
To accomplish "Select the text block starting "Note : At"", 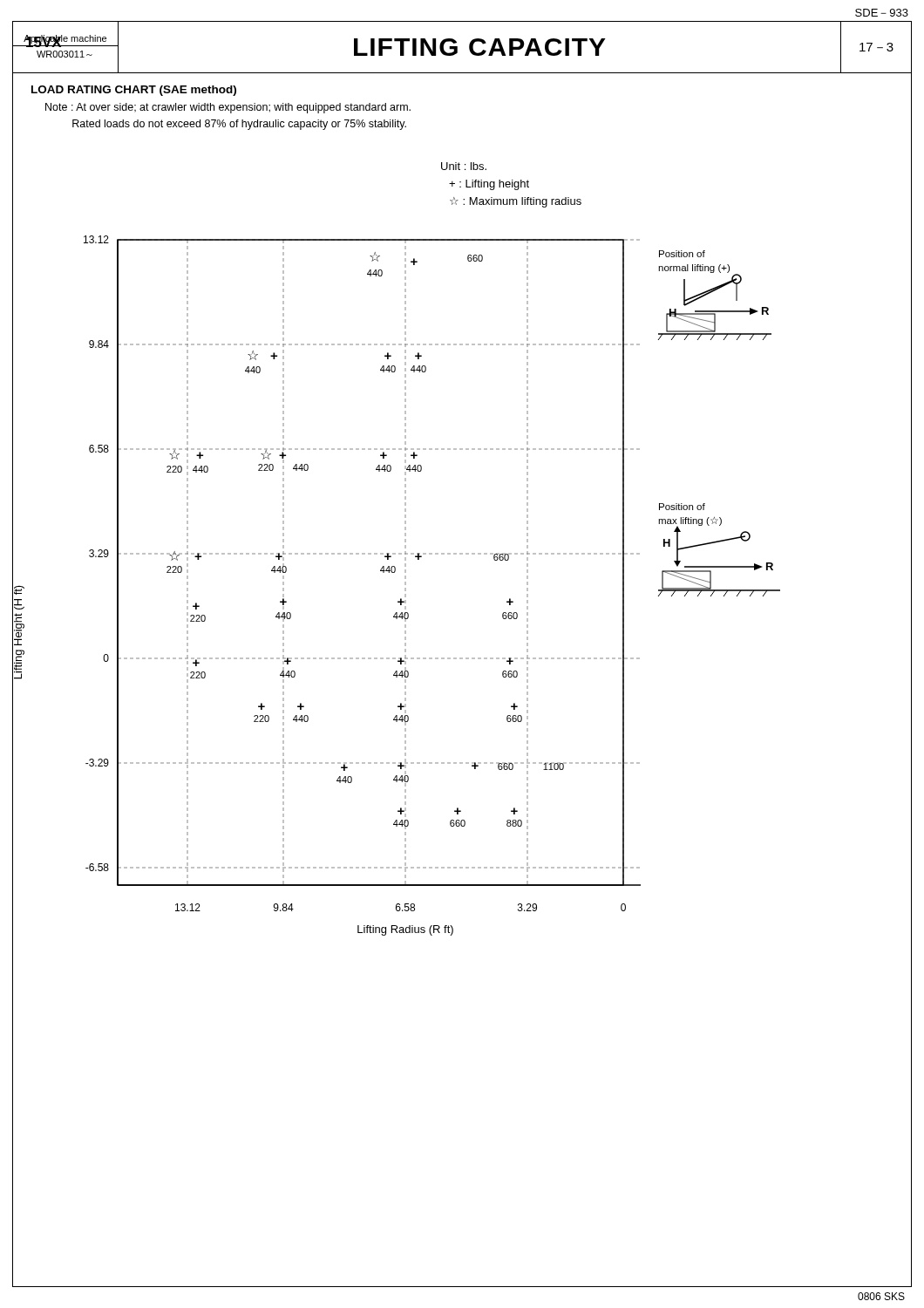I will [x=228, y=115].
